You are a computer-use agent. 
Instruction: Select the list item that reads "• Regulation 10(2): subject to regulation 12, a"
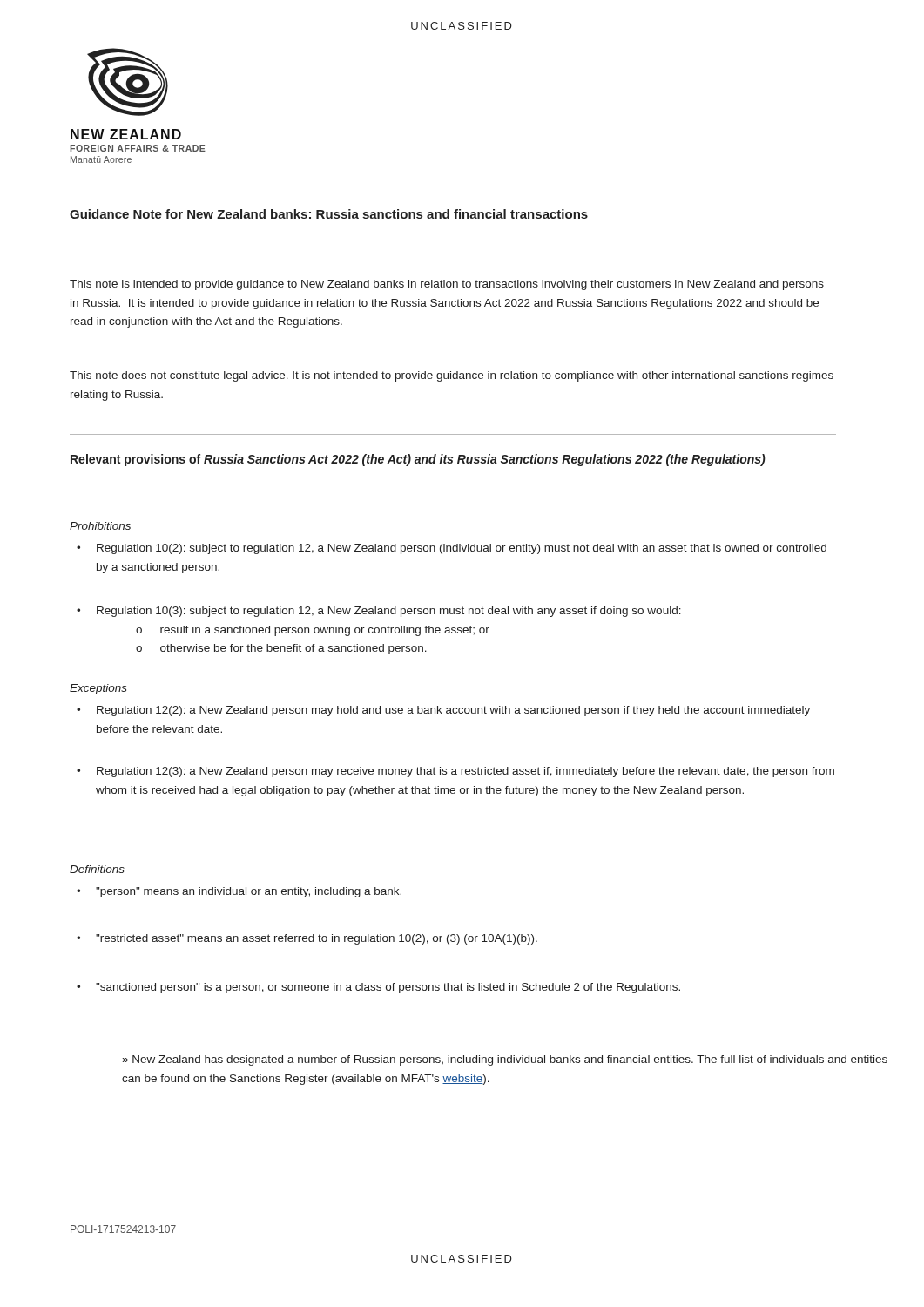pyautogui.click(x=453, y=557)
